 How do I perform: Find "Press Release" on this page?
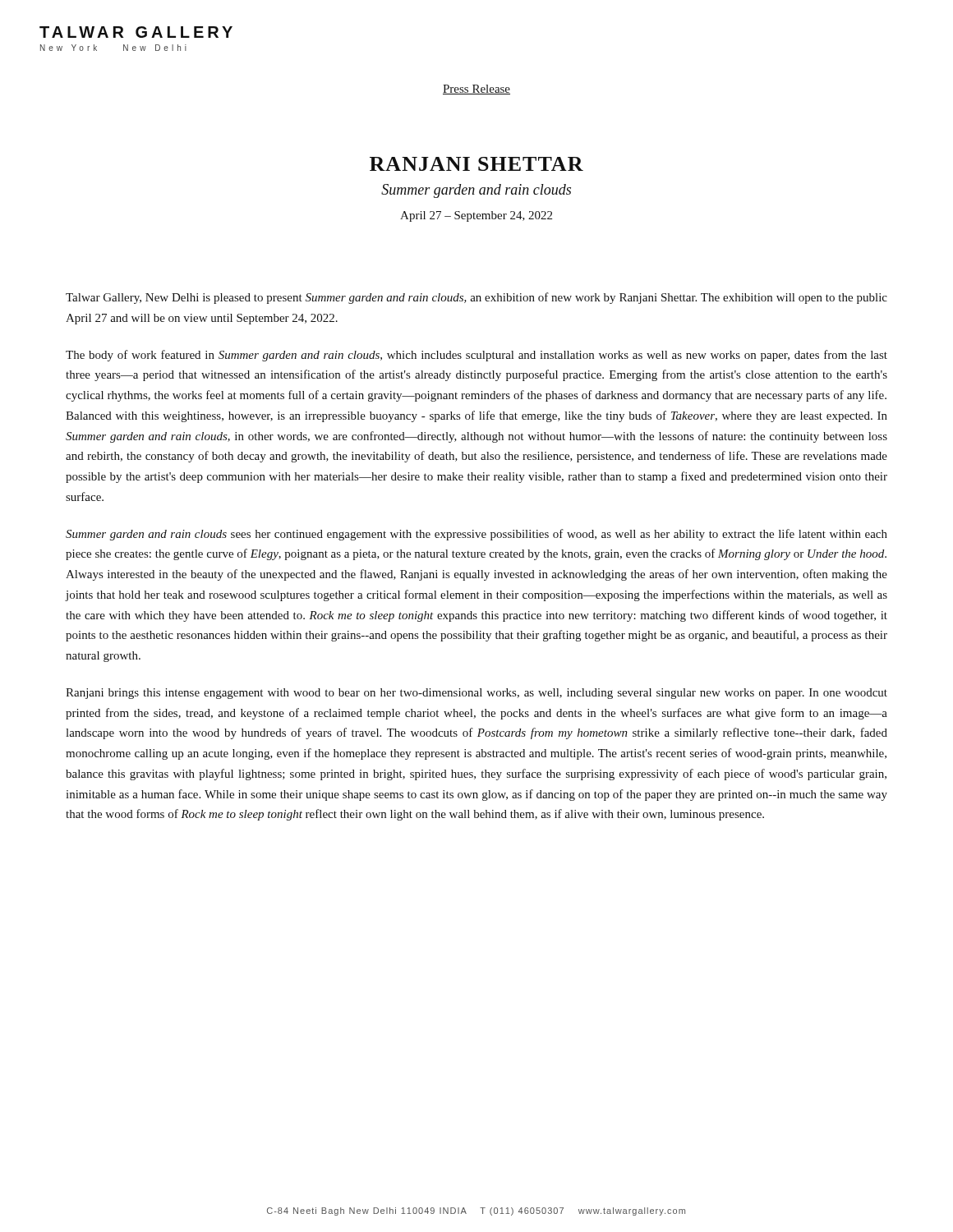tap(476, 89)
